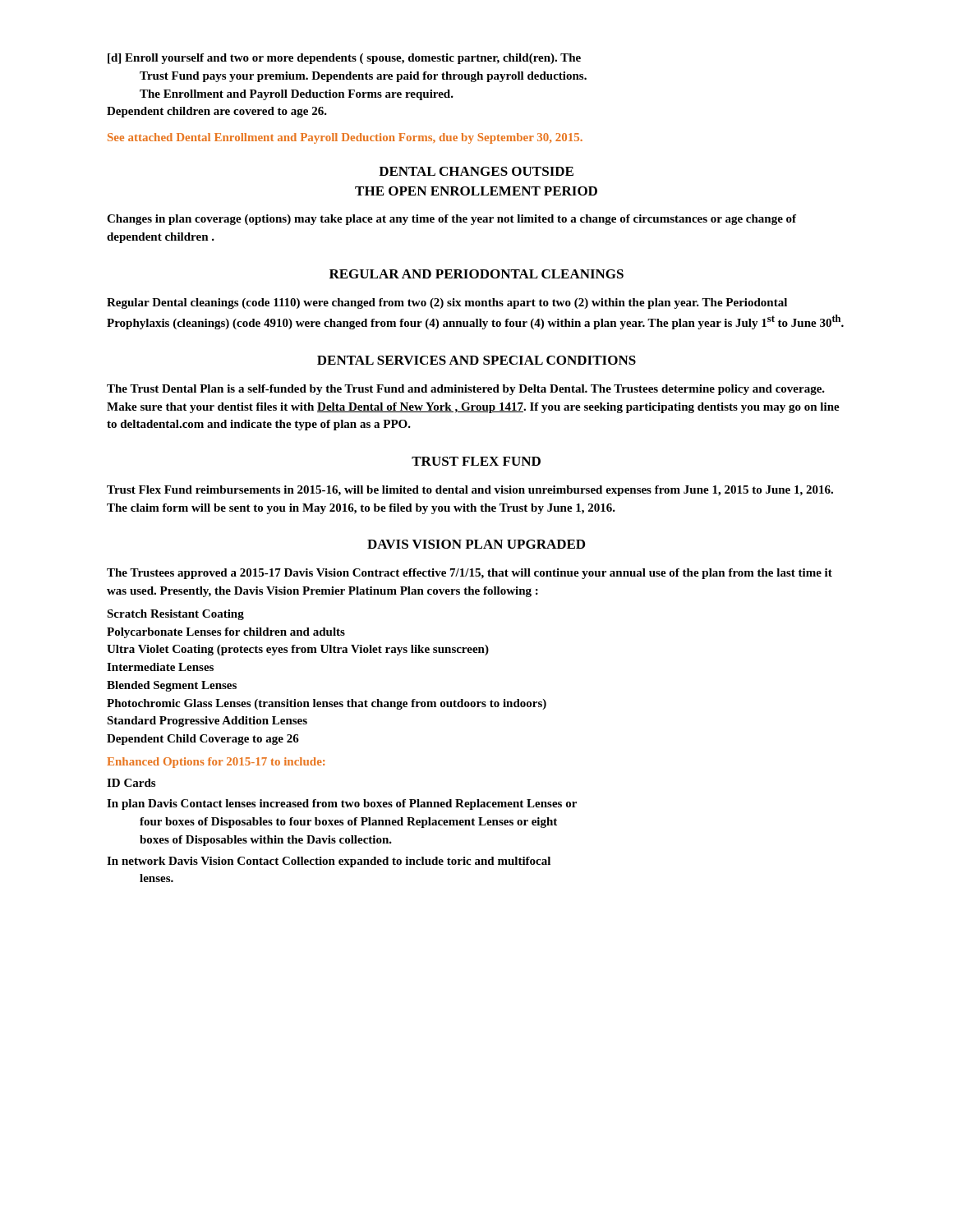The image size is (953, 1232).
Task: Click where it says "DENTAL SERVICES AND SPECIAL CONDITIONS"
Action: pos(476,360)
